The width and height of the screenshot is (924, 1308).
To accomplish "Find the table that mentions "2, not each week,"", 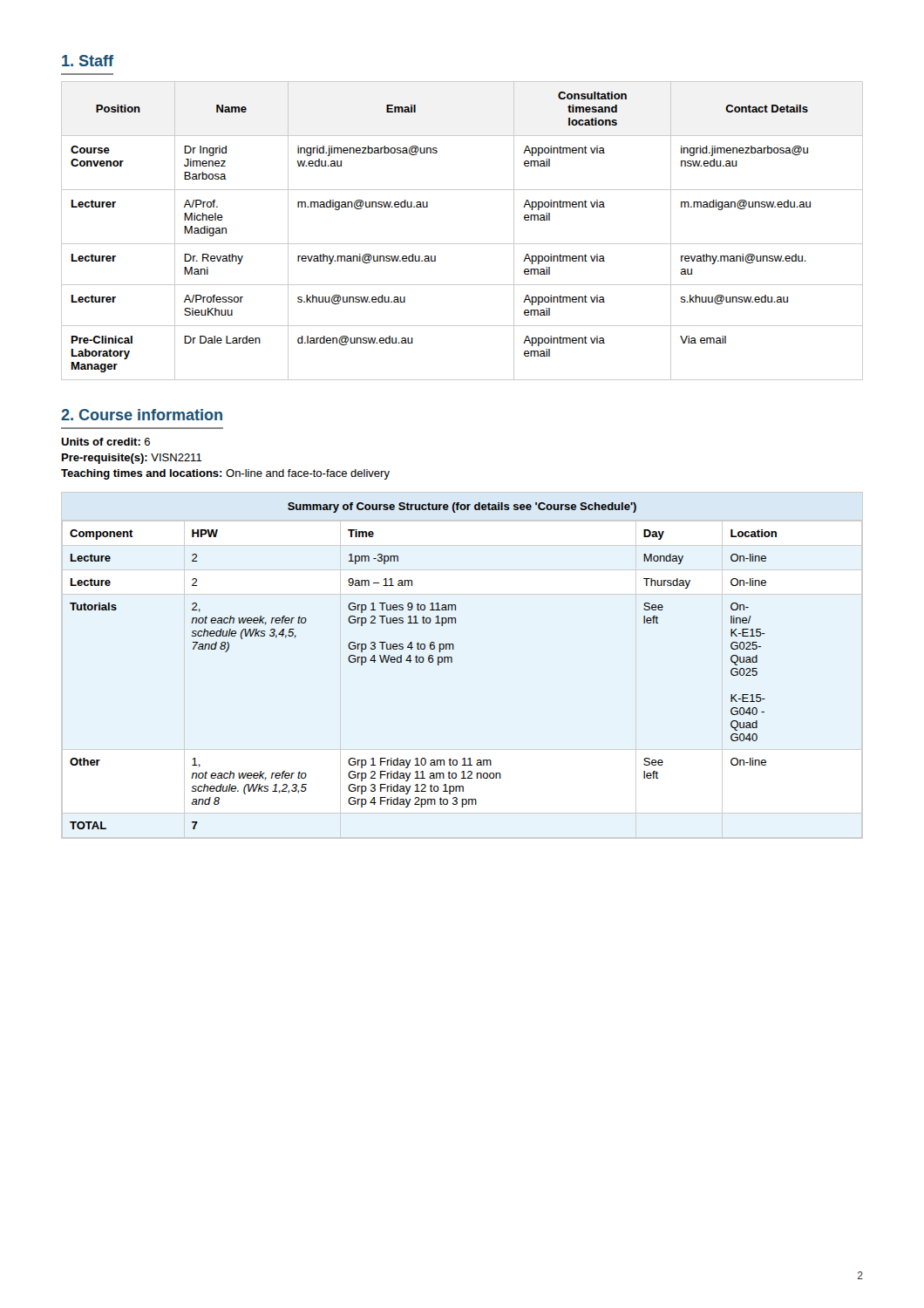I will 462,665.
